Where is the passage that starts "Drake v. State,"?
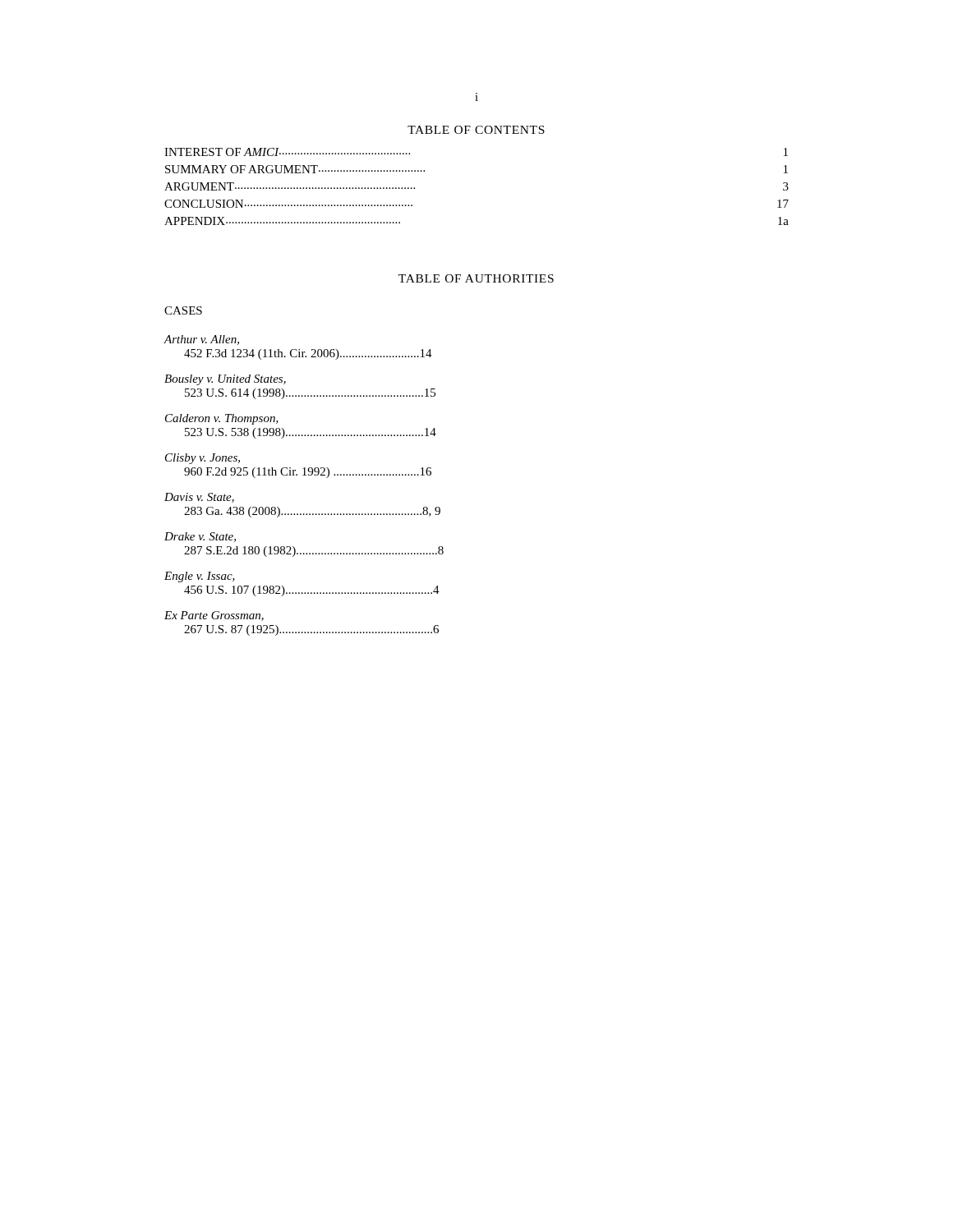Screen dimensions: 1232x953 point(200,537)
